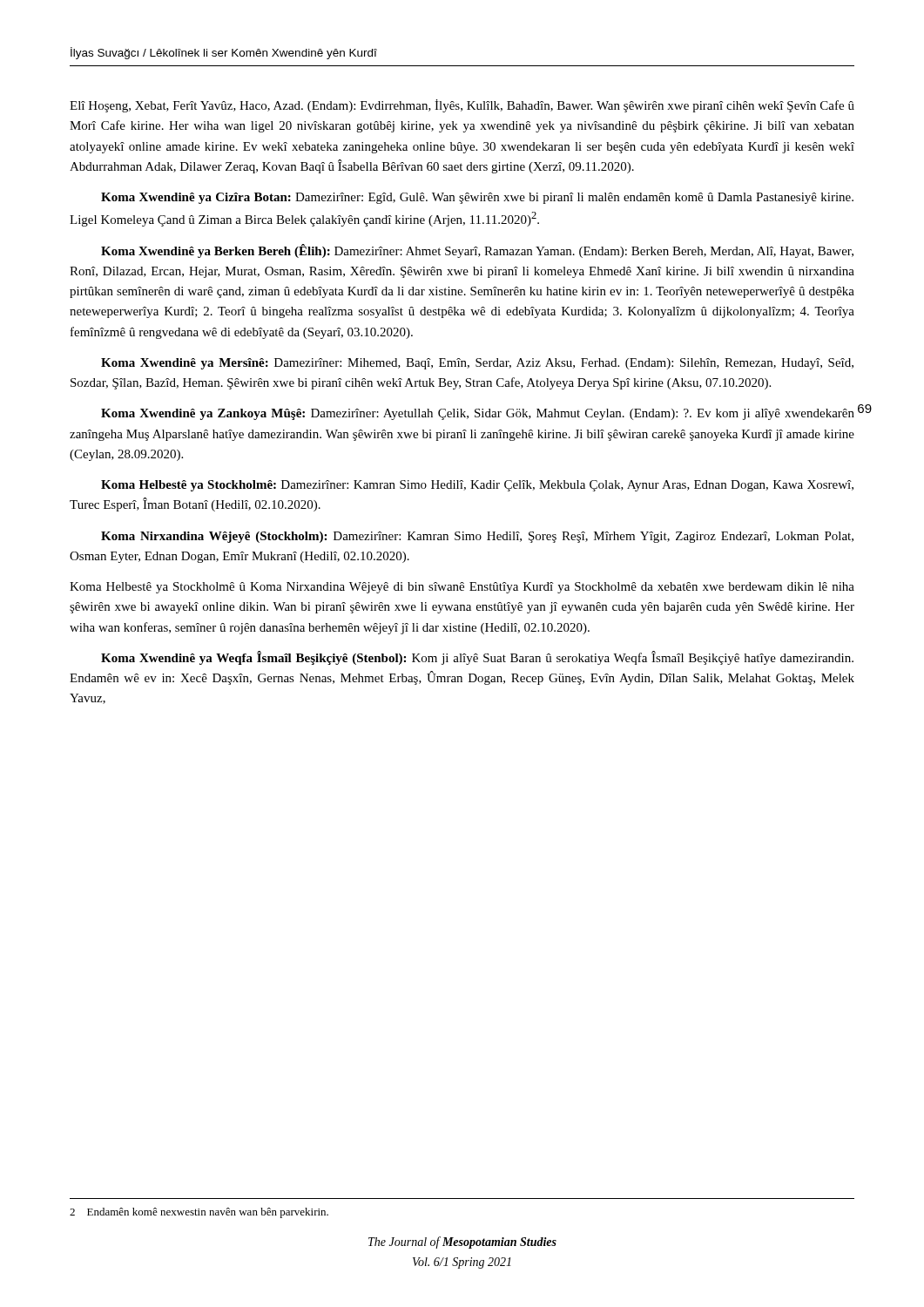Locate the text block that reads "Koma Helbestê ya Stockholmê û Koma Nirxandina Wêjeyê"
This screenshot has height=1307, width=924.
(462, 607)
